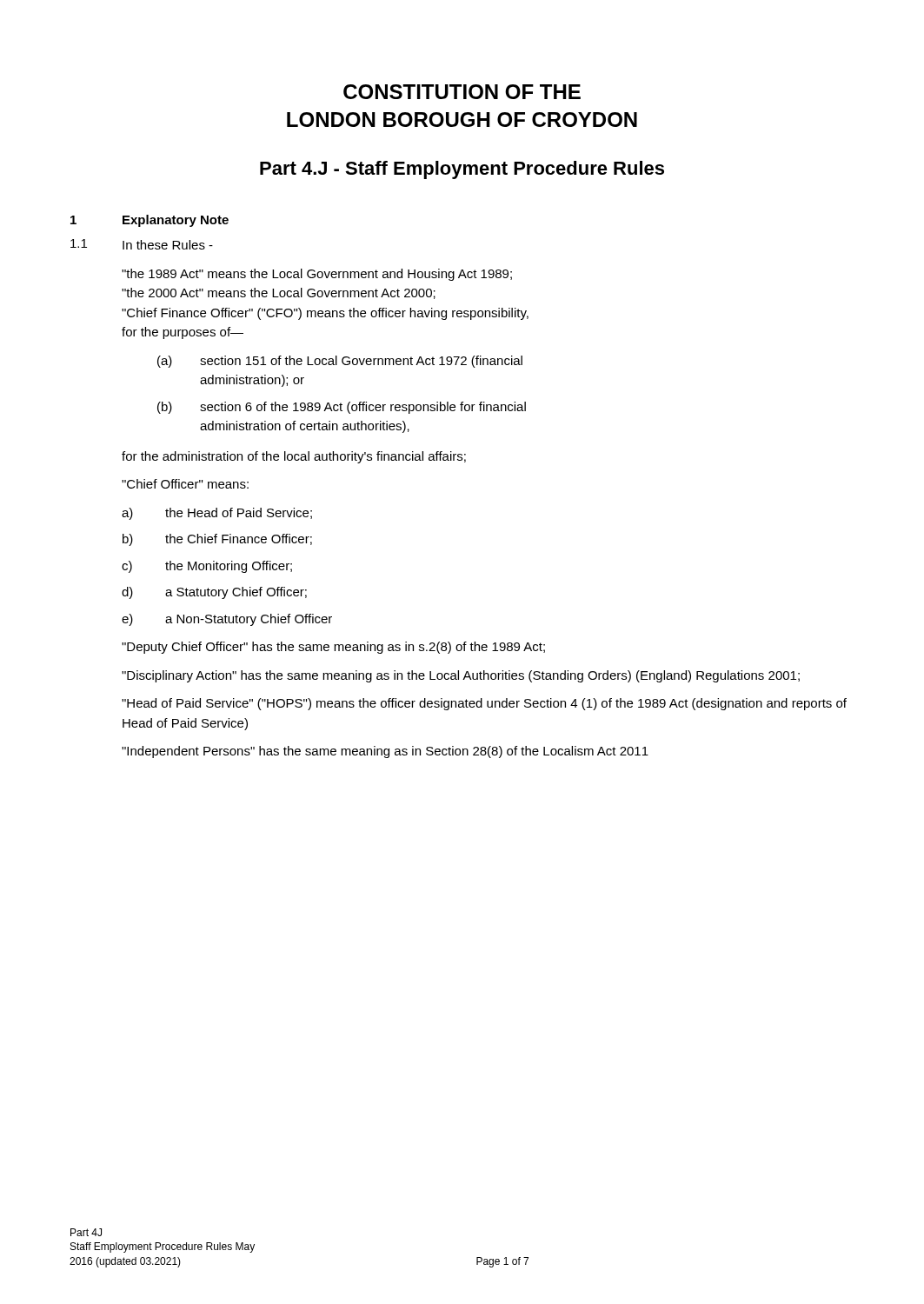Click the passage that begins "b) the Chief Finance"
Image resolution: width=924 pixels, height=1304 pixels.
(217, 540)
